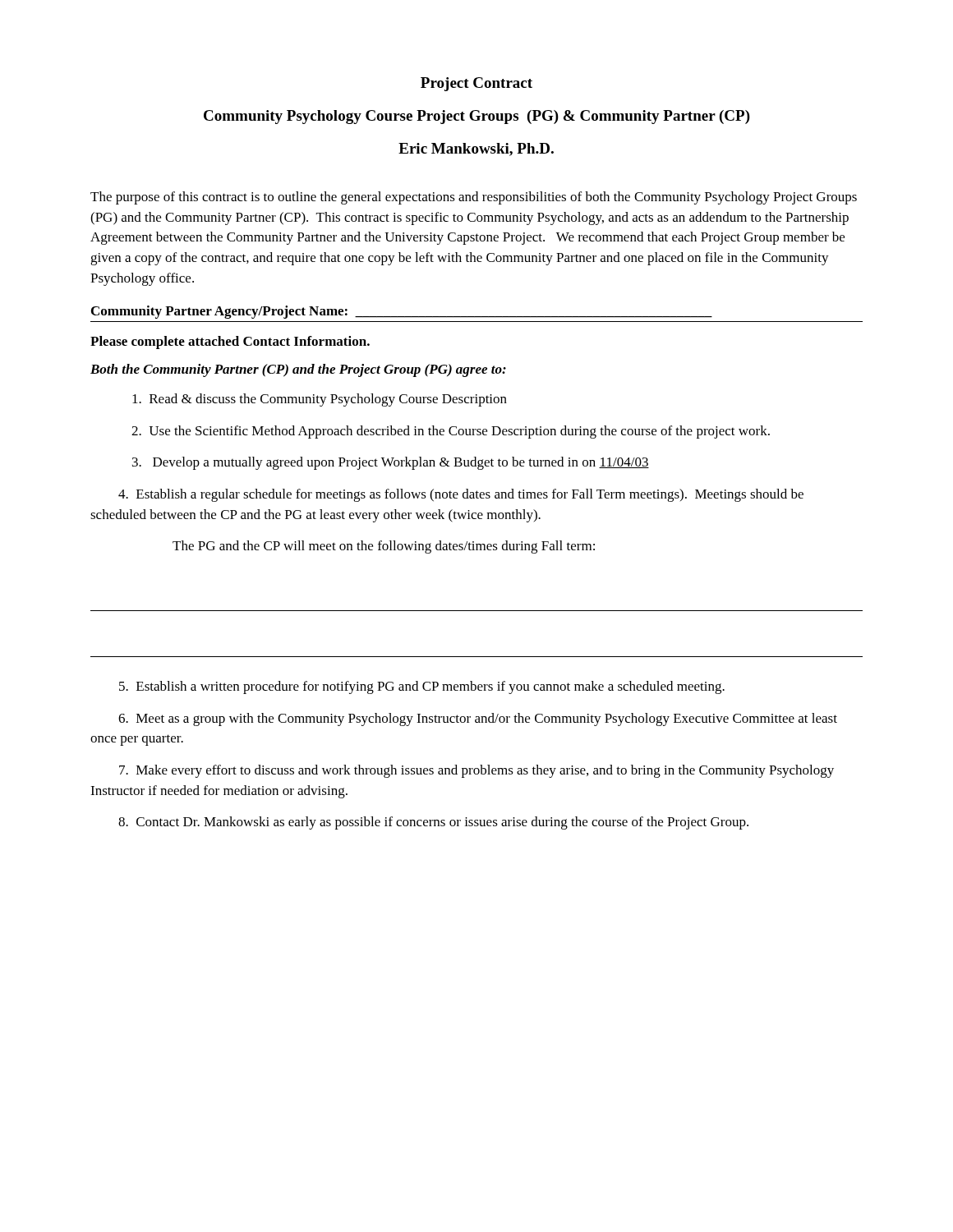Where is the passage that starts "8. Contact Dr. Mankowski as"?
Screen dimensions: 1232x953
[420, 822]
